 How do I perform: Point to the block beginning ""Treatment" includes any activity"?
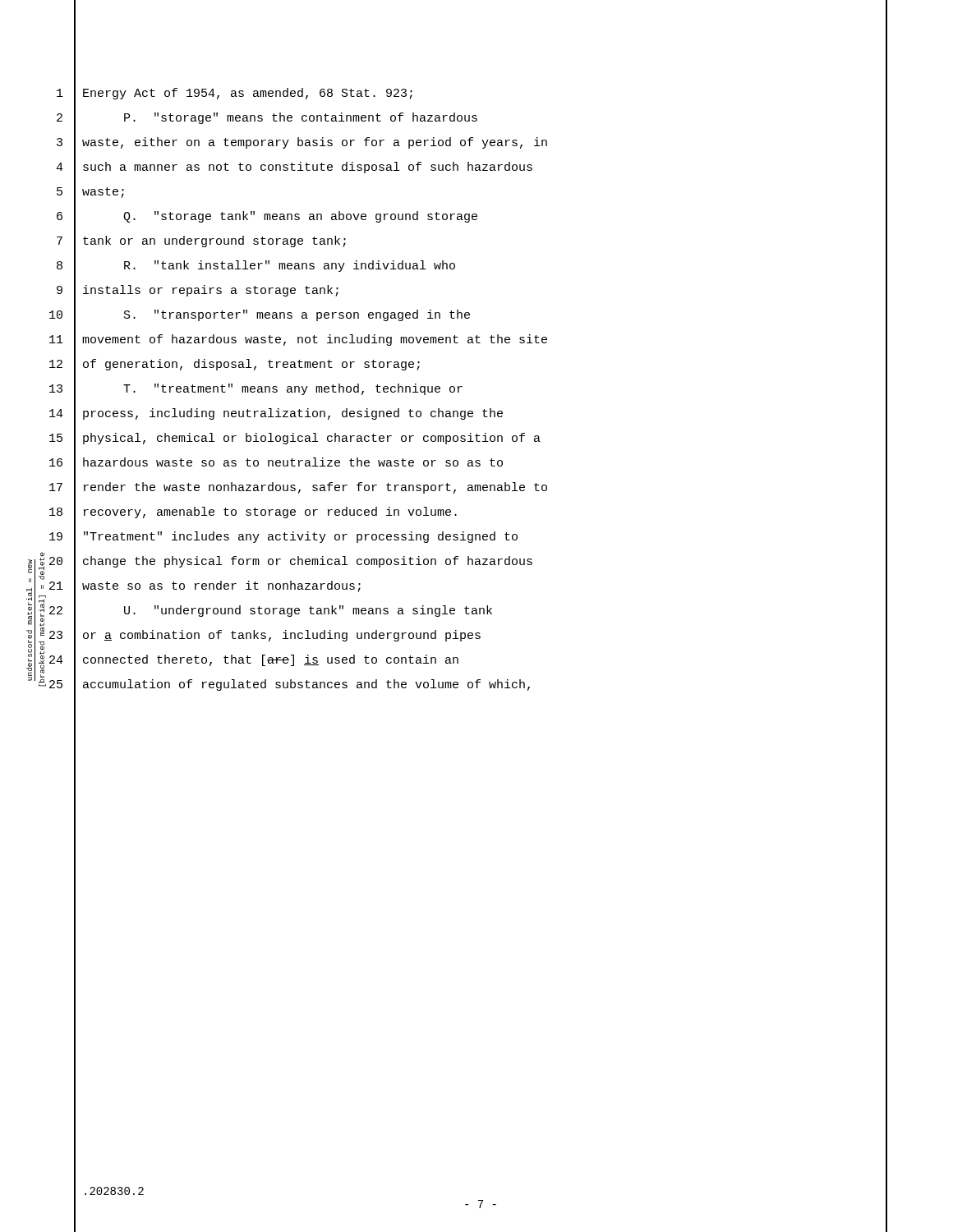click(x=300, y=538)
